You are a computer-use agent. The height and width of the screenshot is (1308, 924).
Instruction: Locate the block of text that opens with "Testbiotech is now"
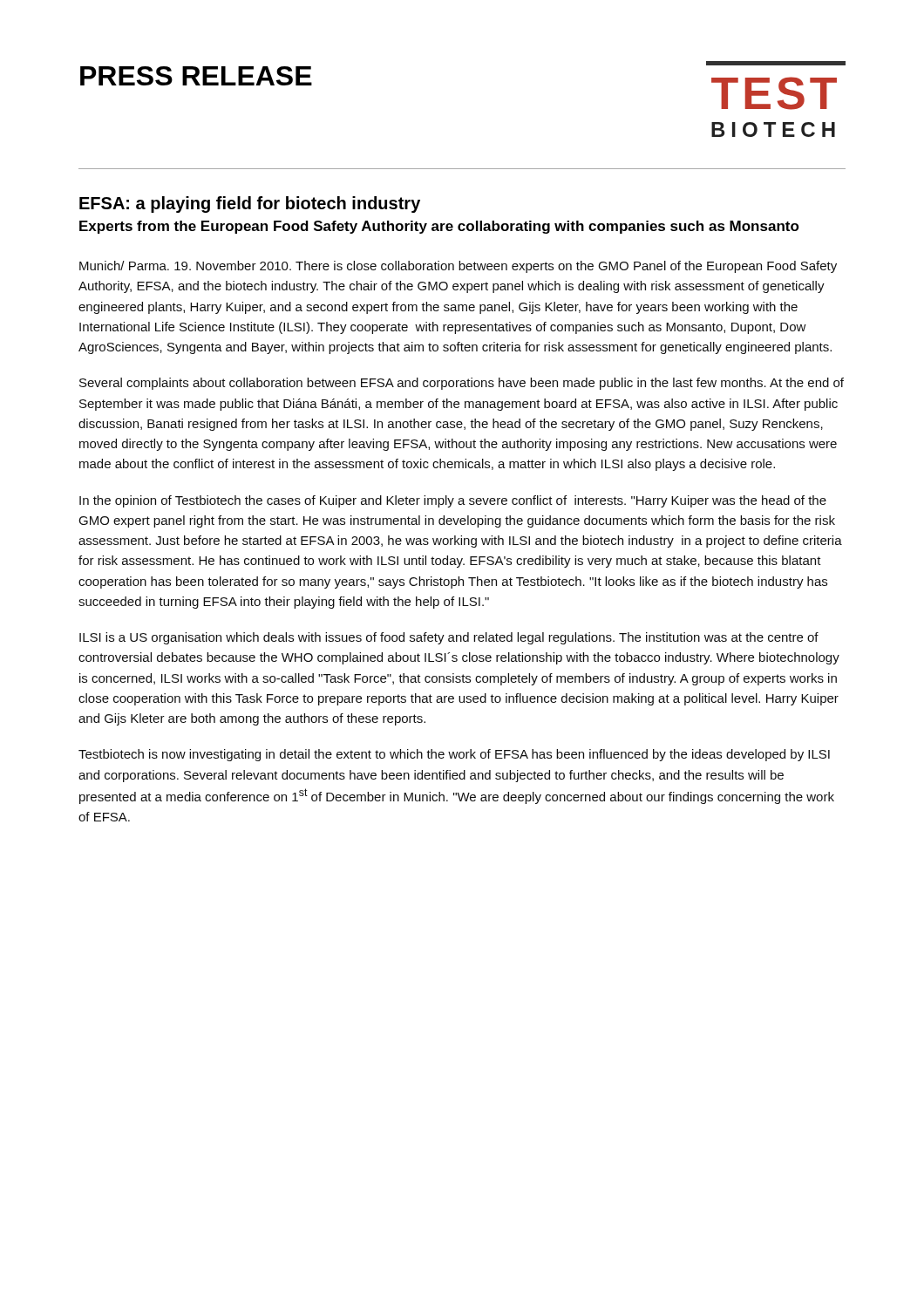pyautogui.click(x=456, y=785)
